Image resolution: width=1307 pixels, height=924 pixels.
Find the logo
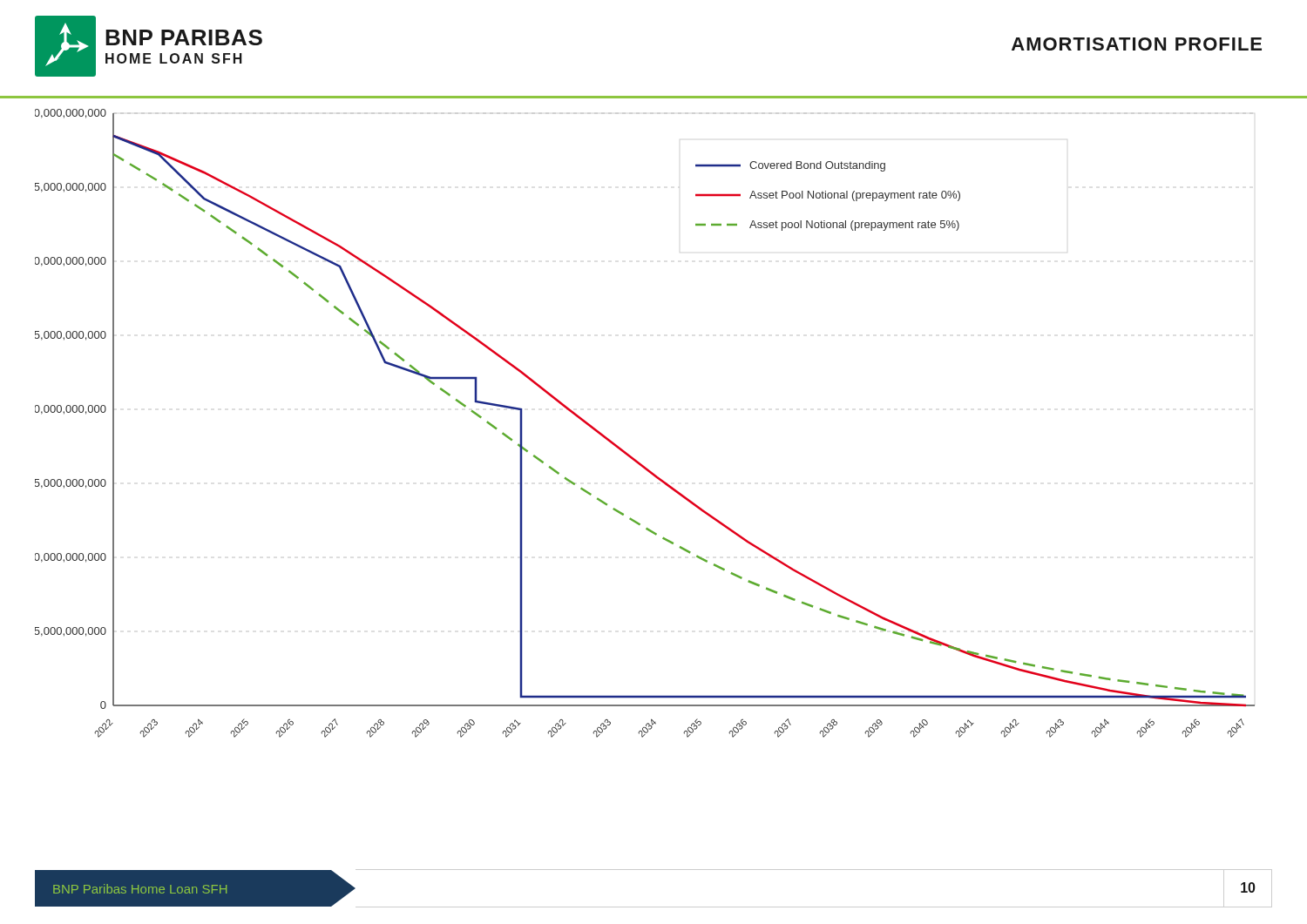(654, 49)
